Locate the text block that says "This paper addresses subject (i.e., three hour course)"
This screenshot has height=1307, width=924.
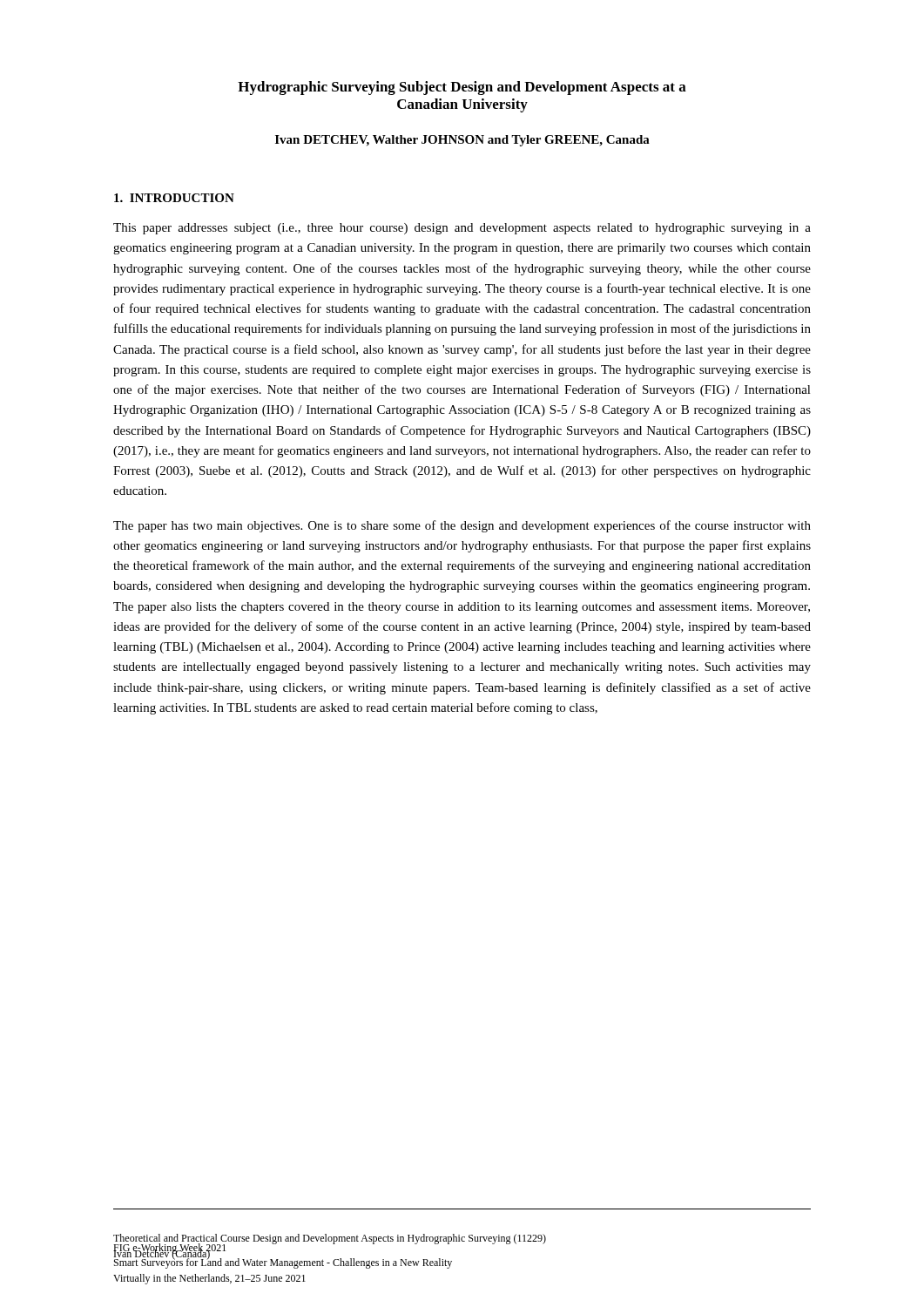pyautogui.click(x=462, y=359)
